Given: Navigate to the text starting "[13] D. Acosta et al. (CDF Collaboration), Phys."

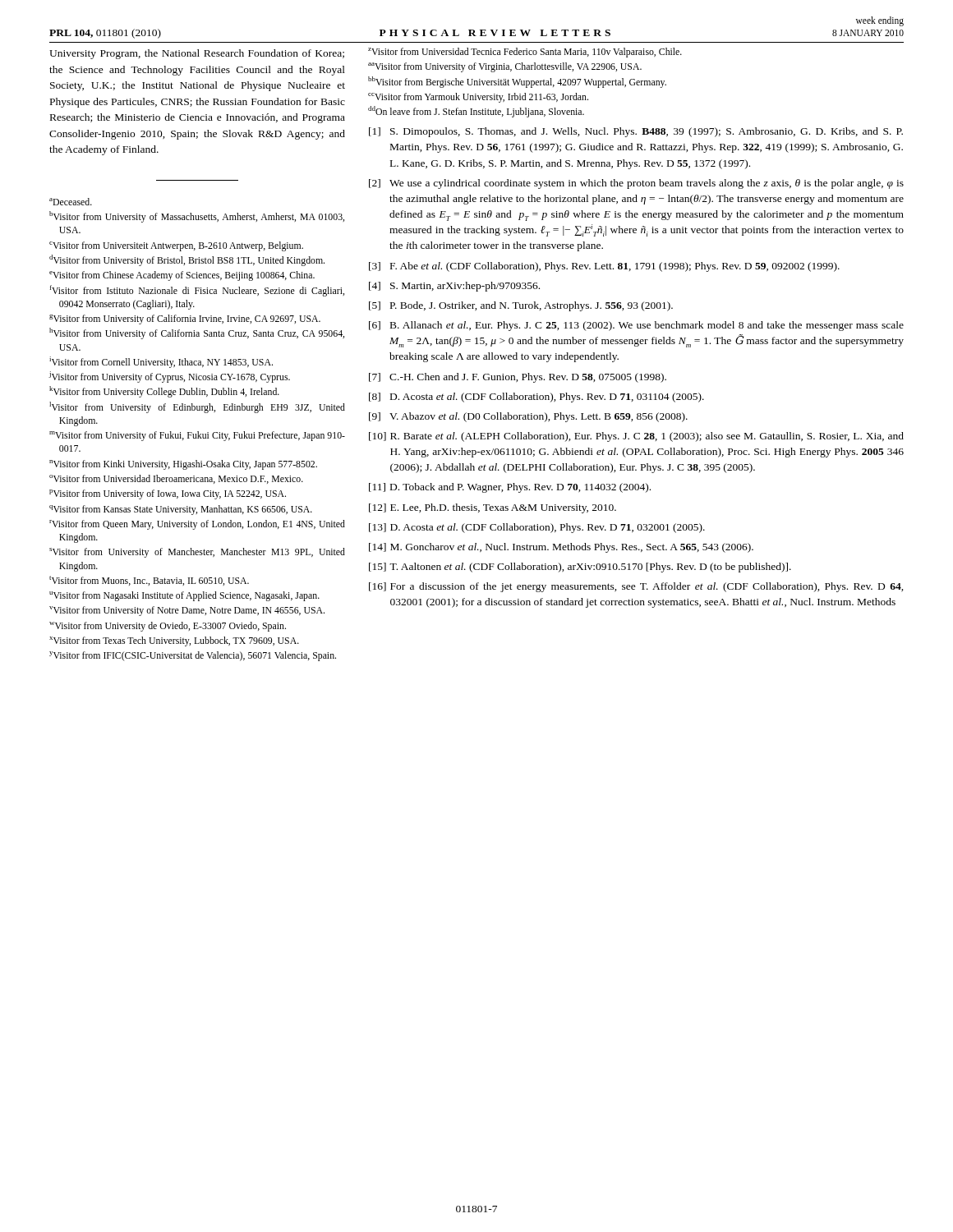Looking at the screenshot, I should [636, 527].
